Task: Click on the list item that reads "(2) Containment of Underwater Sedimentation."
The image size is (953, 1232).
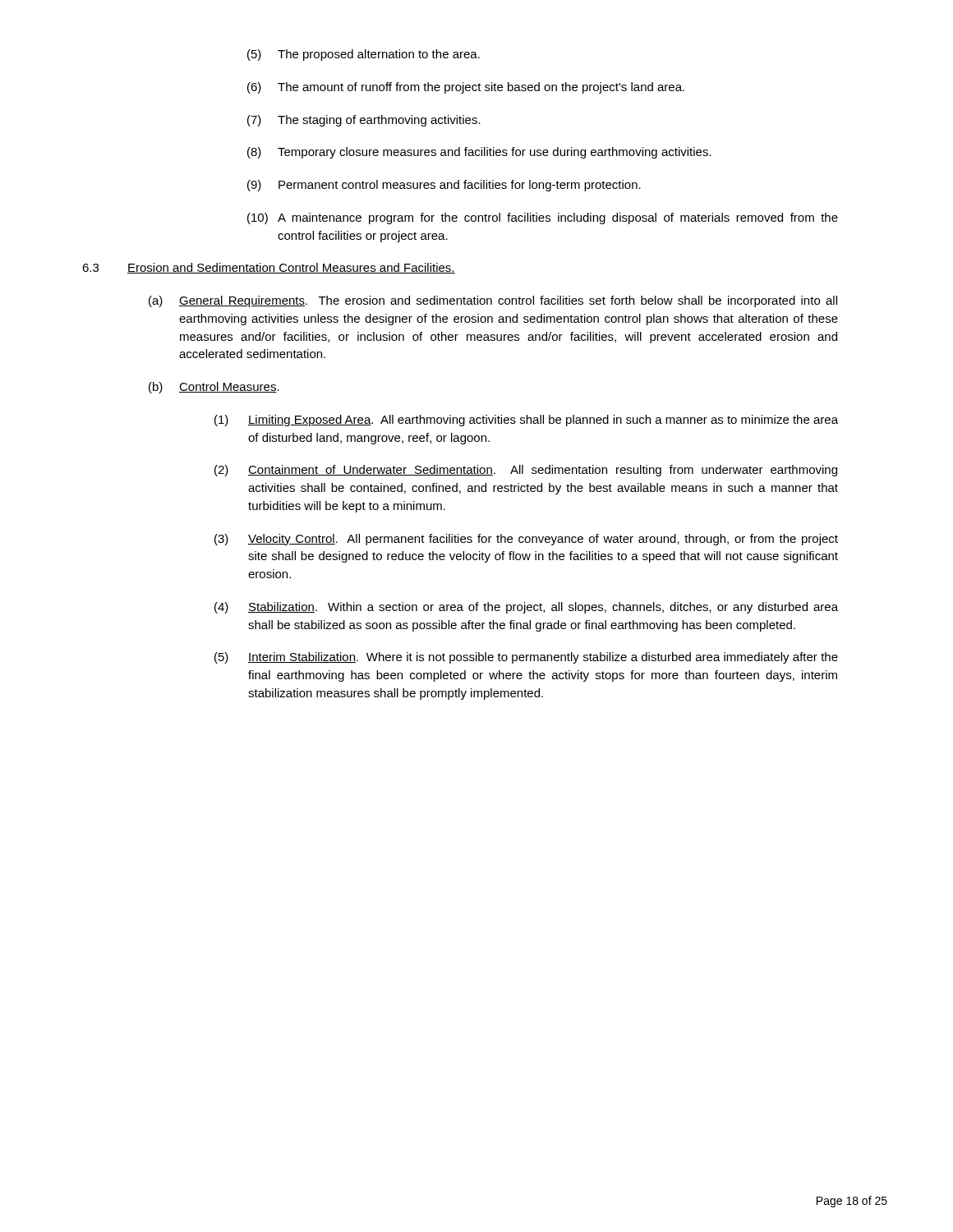Action: click(526, 488)
